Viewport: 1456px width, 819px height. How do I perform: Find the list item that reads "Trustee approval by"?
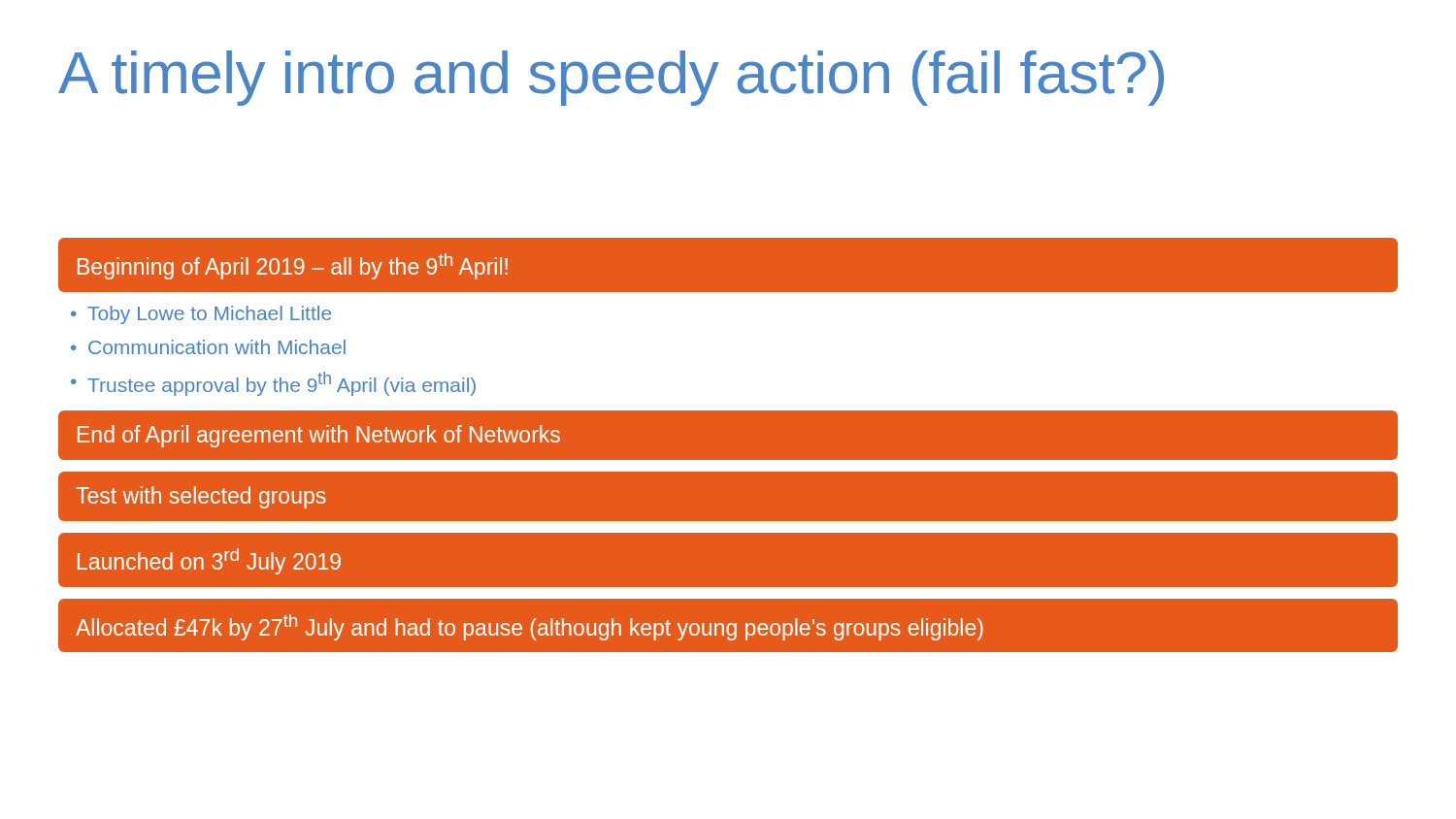click(x=282, y=383)
